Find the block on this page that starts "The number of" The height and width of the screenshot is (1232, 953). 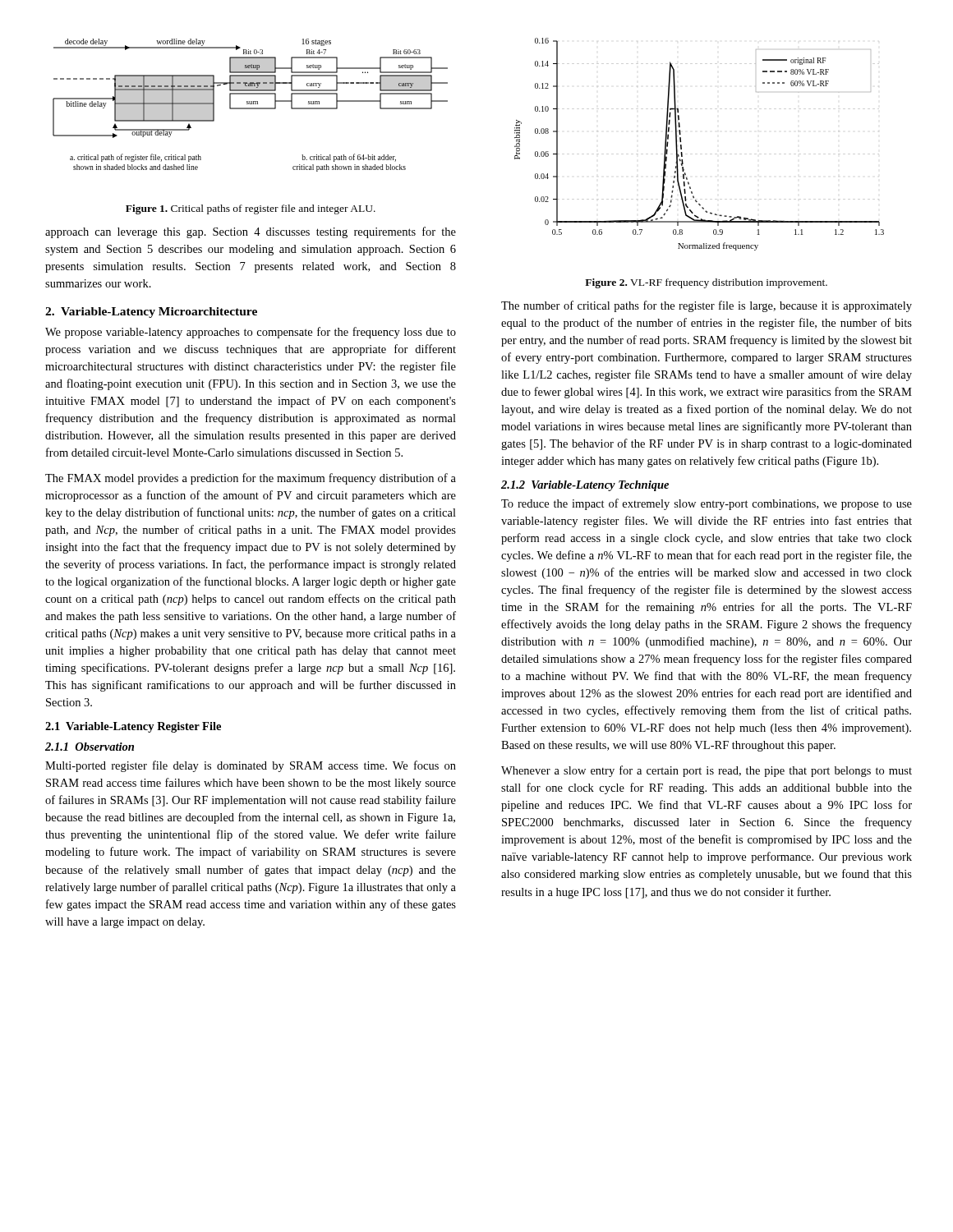[707, 383]
